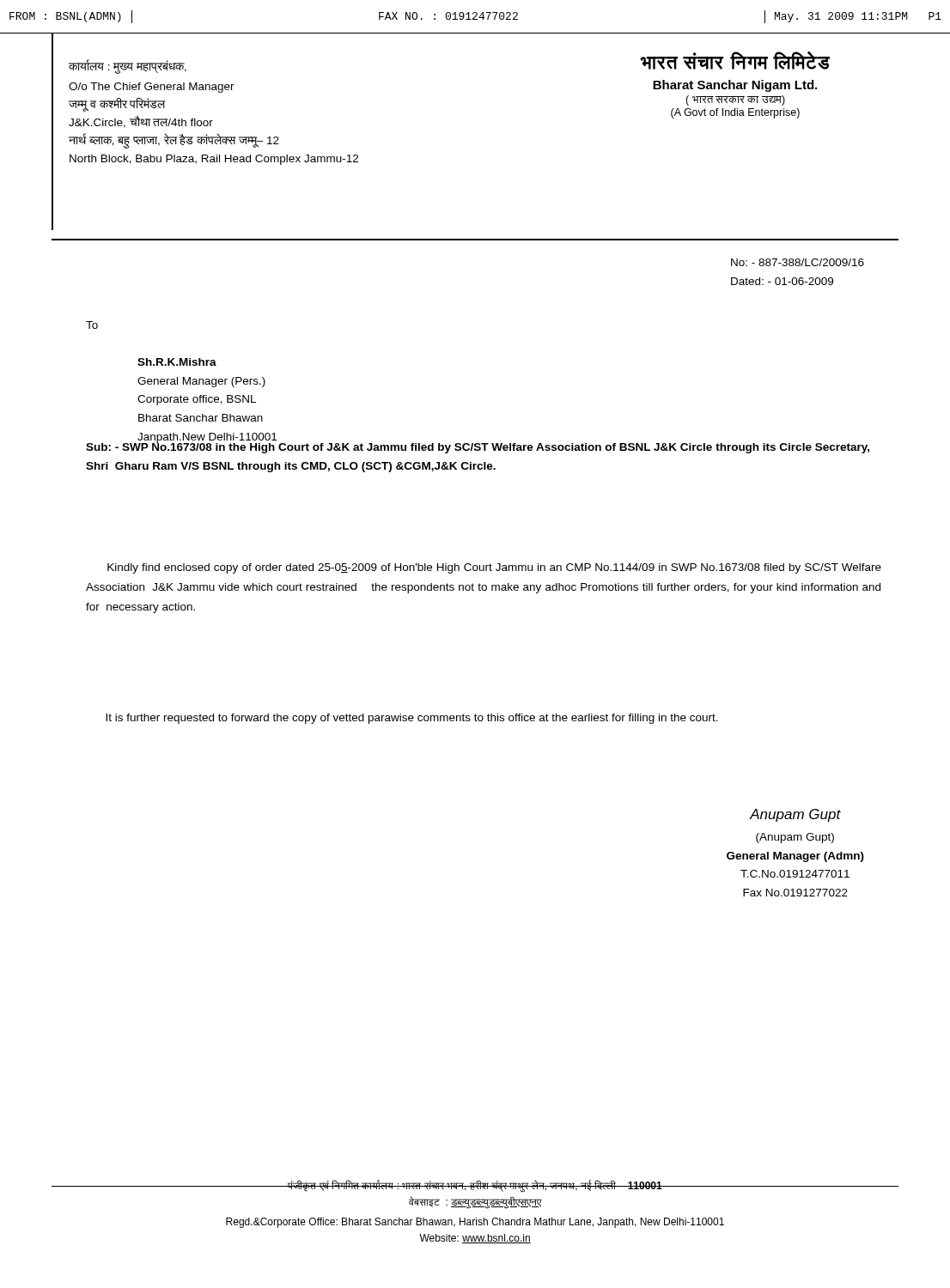
Task: Click on the text block that says "Anupam Gupt (Anupam Gupt) General Manager (Admn) T.C.No.01912477011"
Action: click(795, 852)
